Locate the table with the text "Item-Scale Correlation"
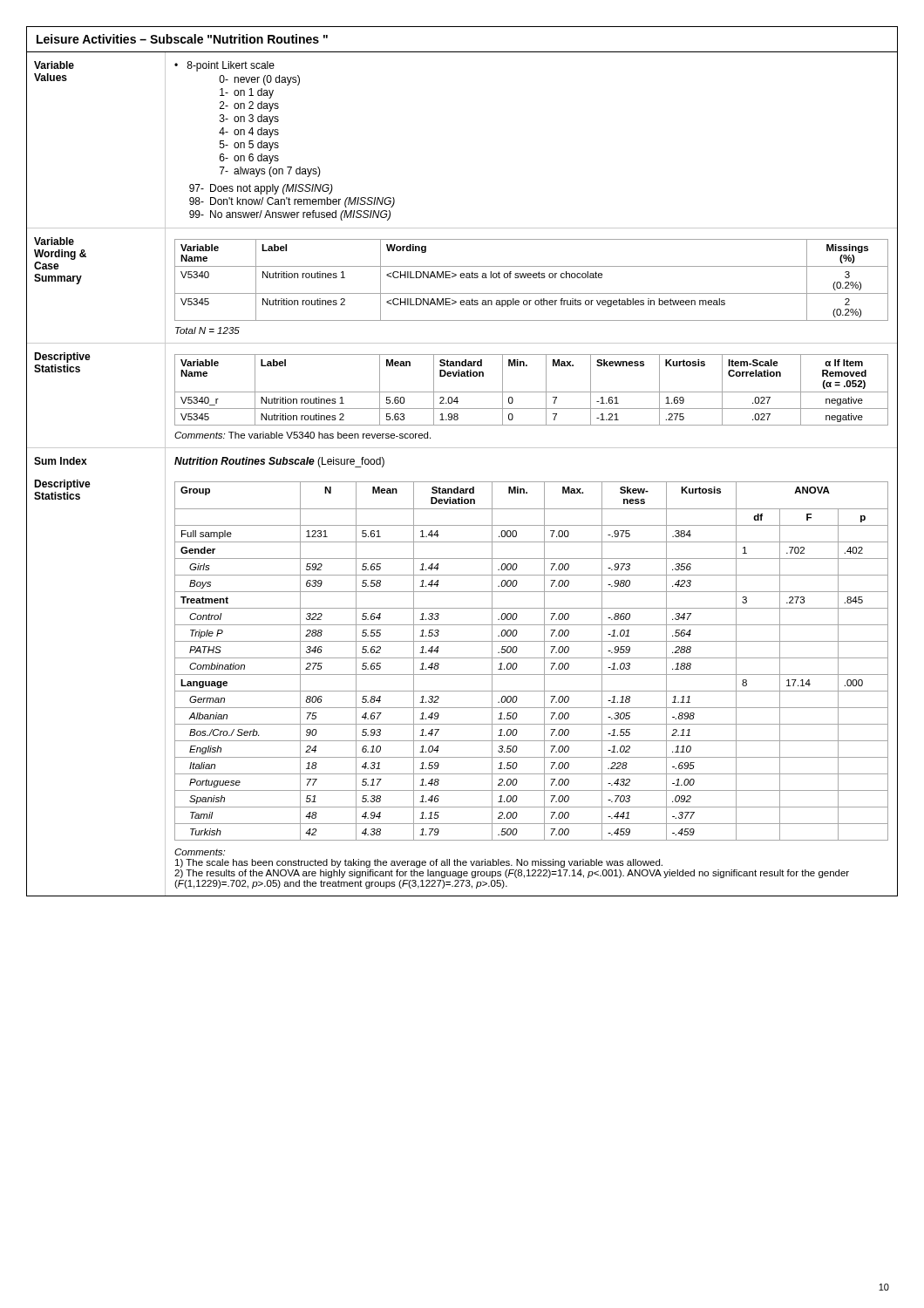 pos(531,390)
